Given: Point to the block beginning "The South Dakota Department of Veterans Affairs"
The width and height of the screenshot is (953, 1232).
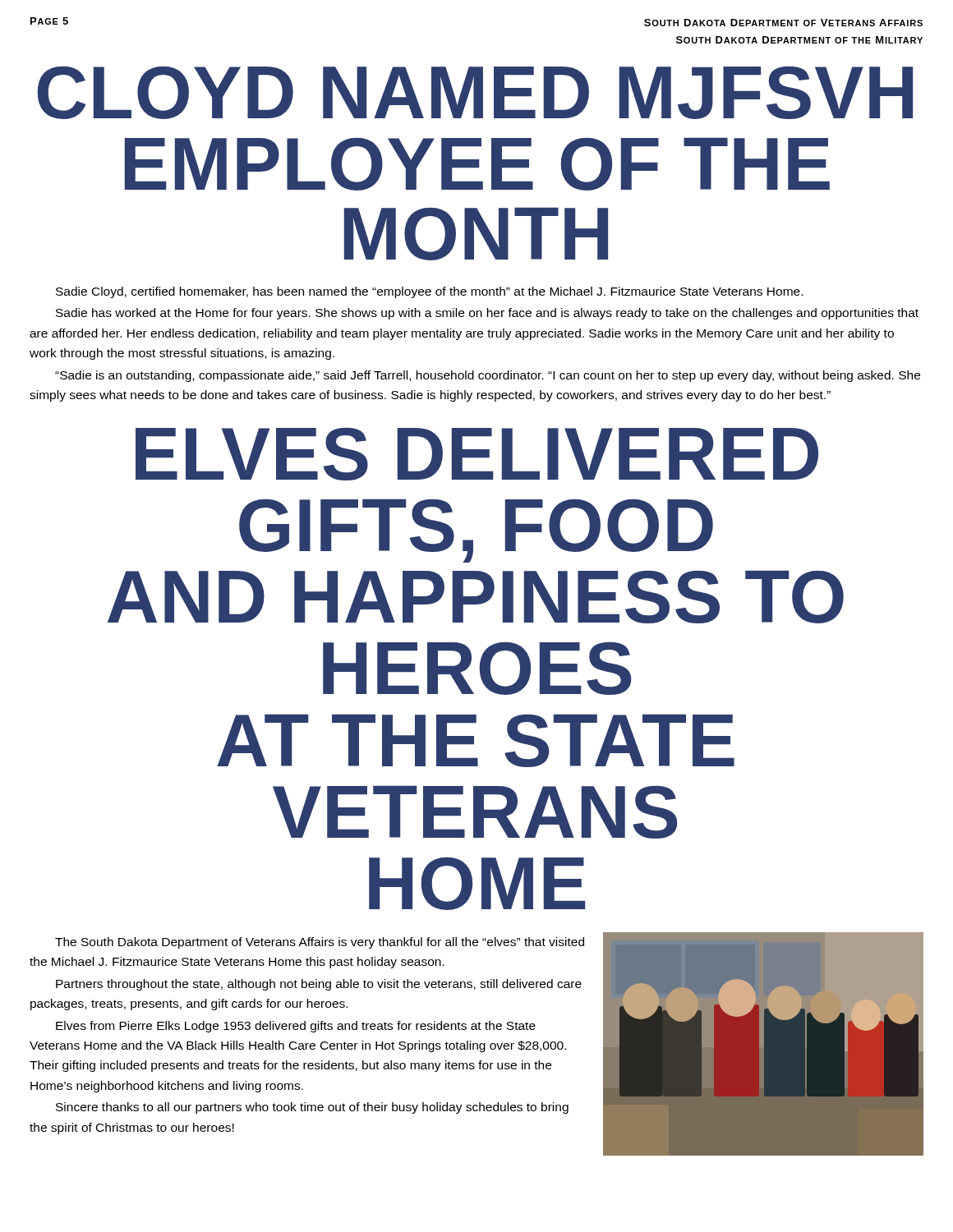Looking at the screenshot, I should pos(308,1035).
